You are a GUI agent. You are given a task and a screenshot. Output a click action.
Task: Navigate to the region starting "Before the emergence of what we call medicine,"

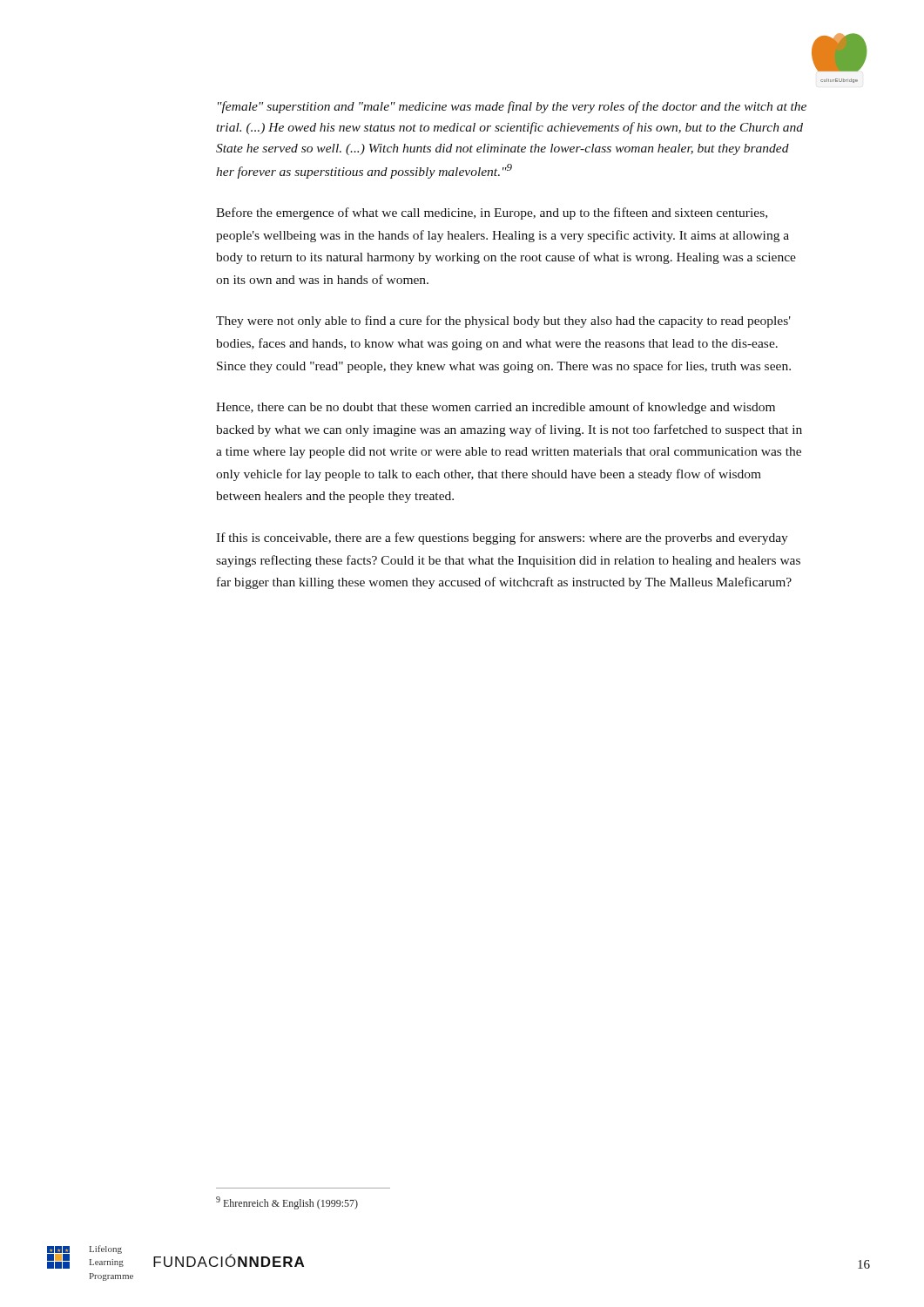(x=506, y=246)
